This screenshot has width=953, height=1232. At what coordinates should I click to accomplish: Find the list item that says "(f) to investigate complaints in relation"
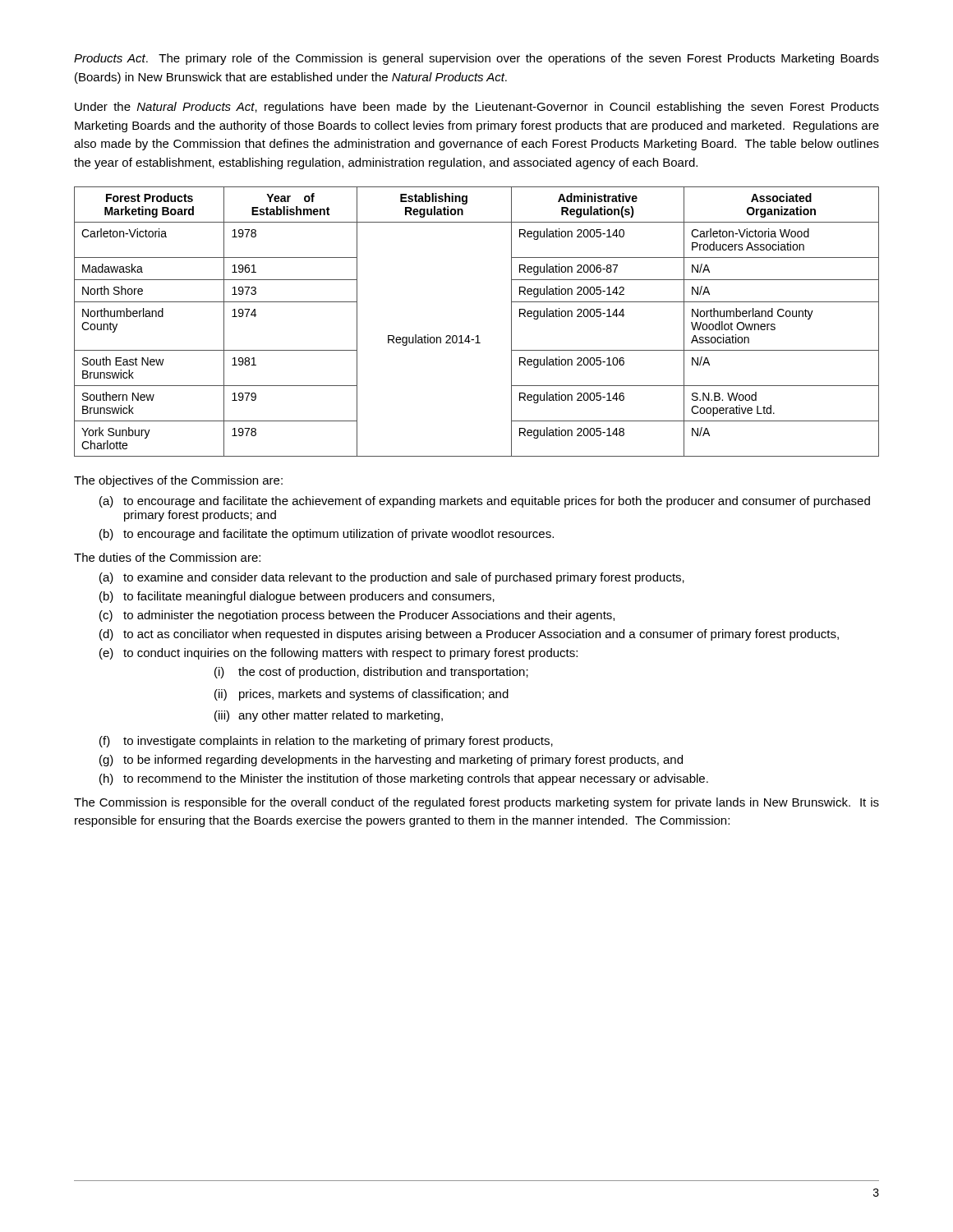tap(326, 740)
